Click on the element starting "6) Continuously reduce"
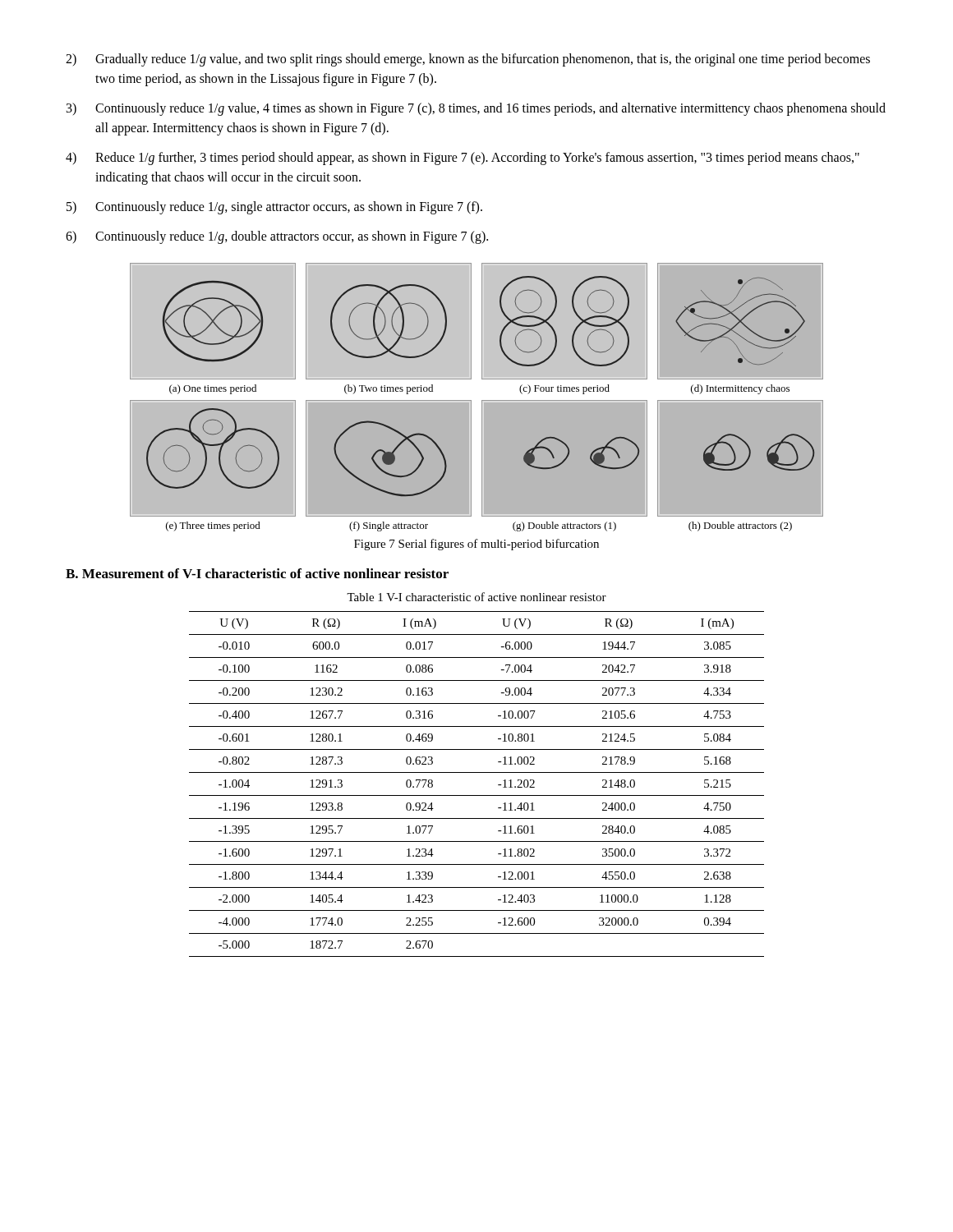The width and height of the screenshot is (953, 1232). tap(476, 237)
